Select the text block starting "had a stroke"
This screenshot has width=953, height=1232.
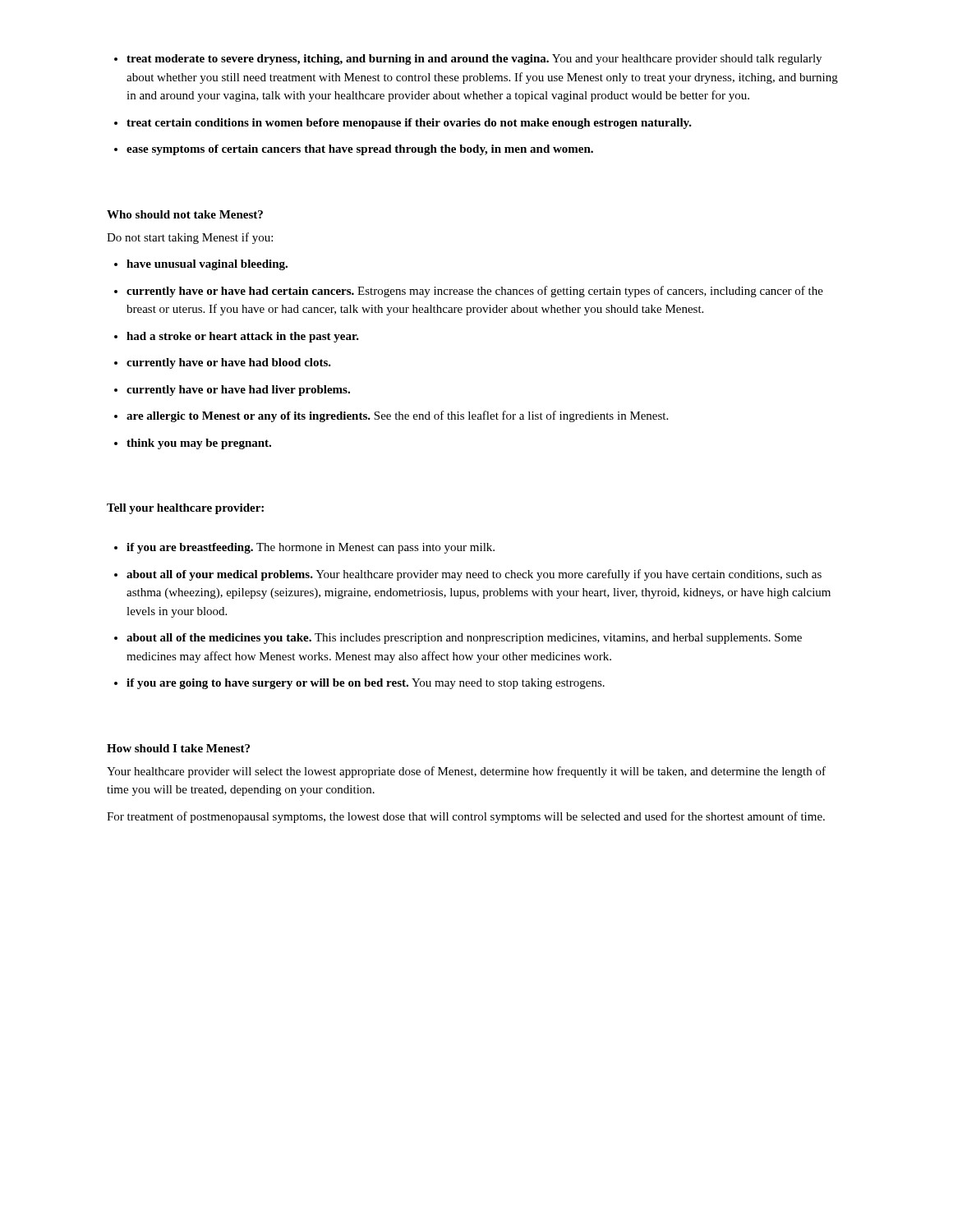point(243,336)
